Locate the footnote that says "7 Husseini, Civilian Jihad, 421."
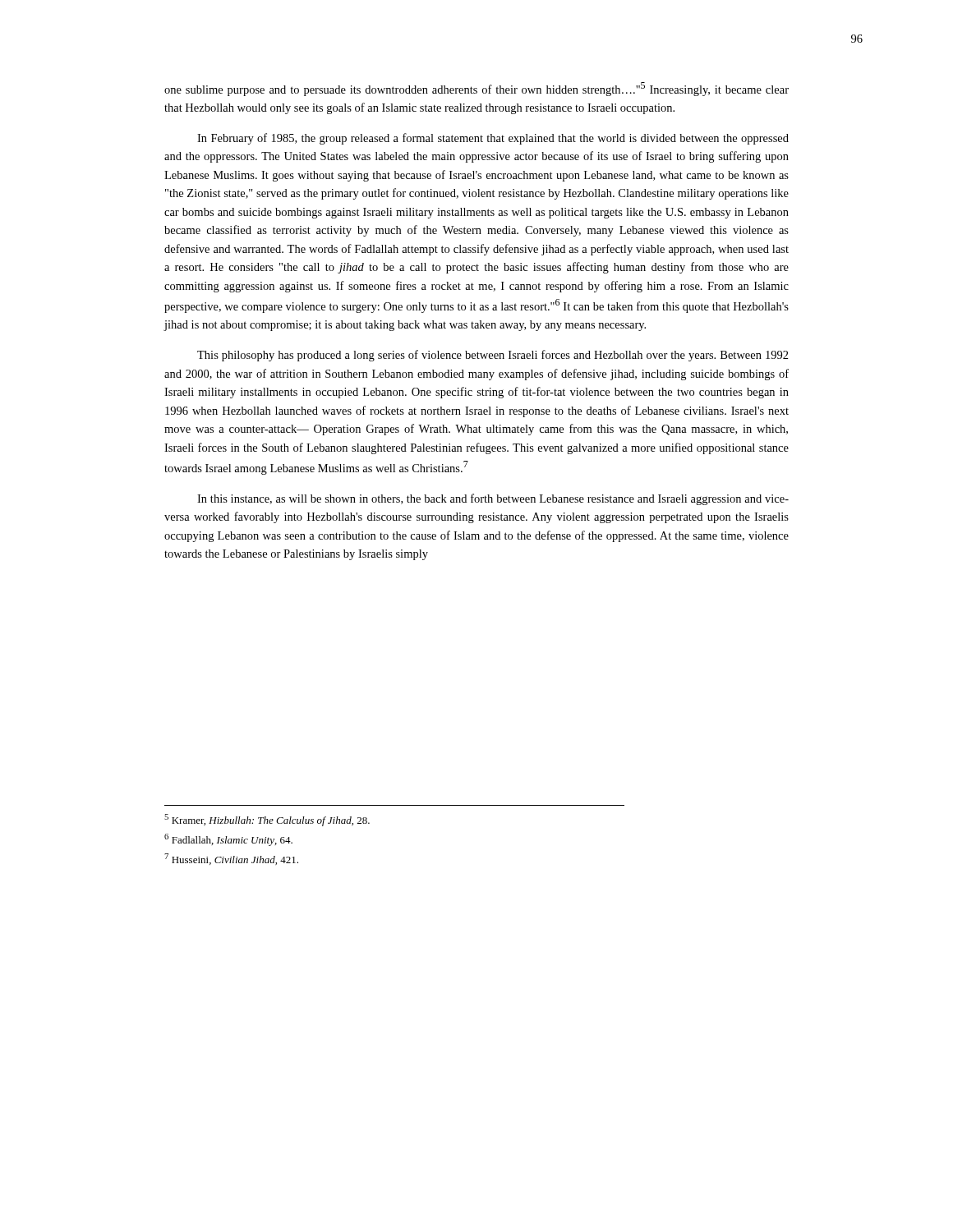Screen dimensions: 1232x953 240,859
